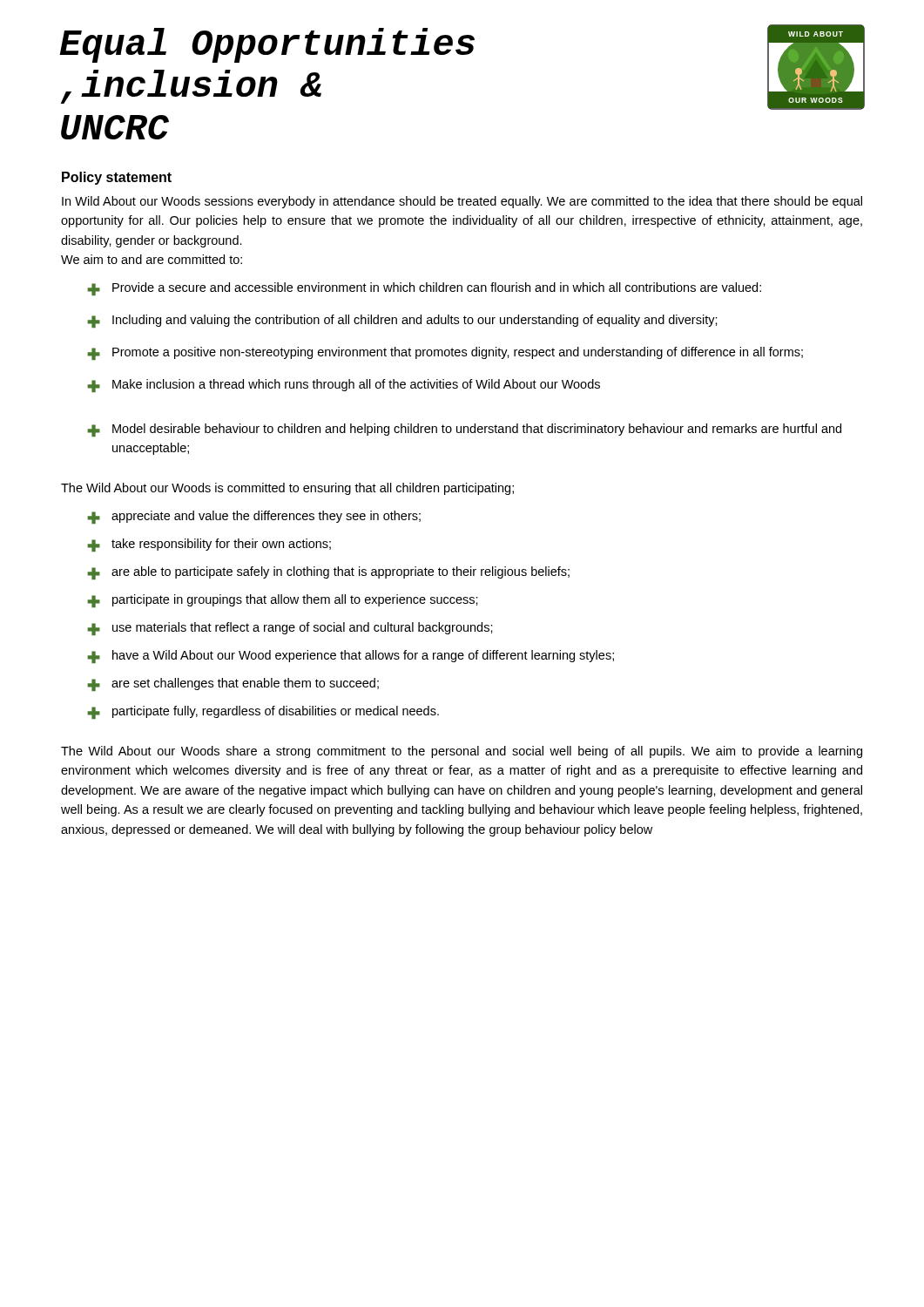Screen dimensions: 1307x924
Task: Click the passage that begins "✚ participate in groupings that allow them all"
Action: (x=475, y=602)
